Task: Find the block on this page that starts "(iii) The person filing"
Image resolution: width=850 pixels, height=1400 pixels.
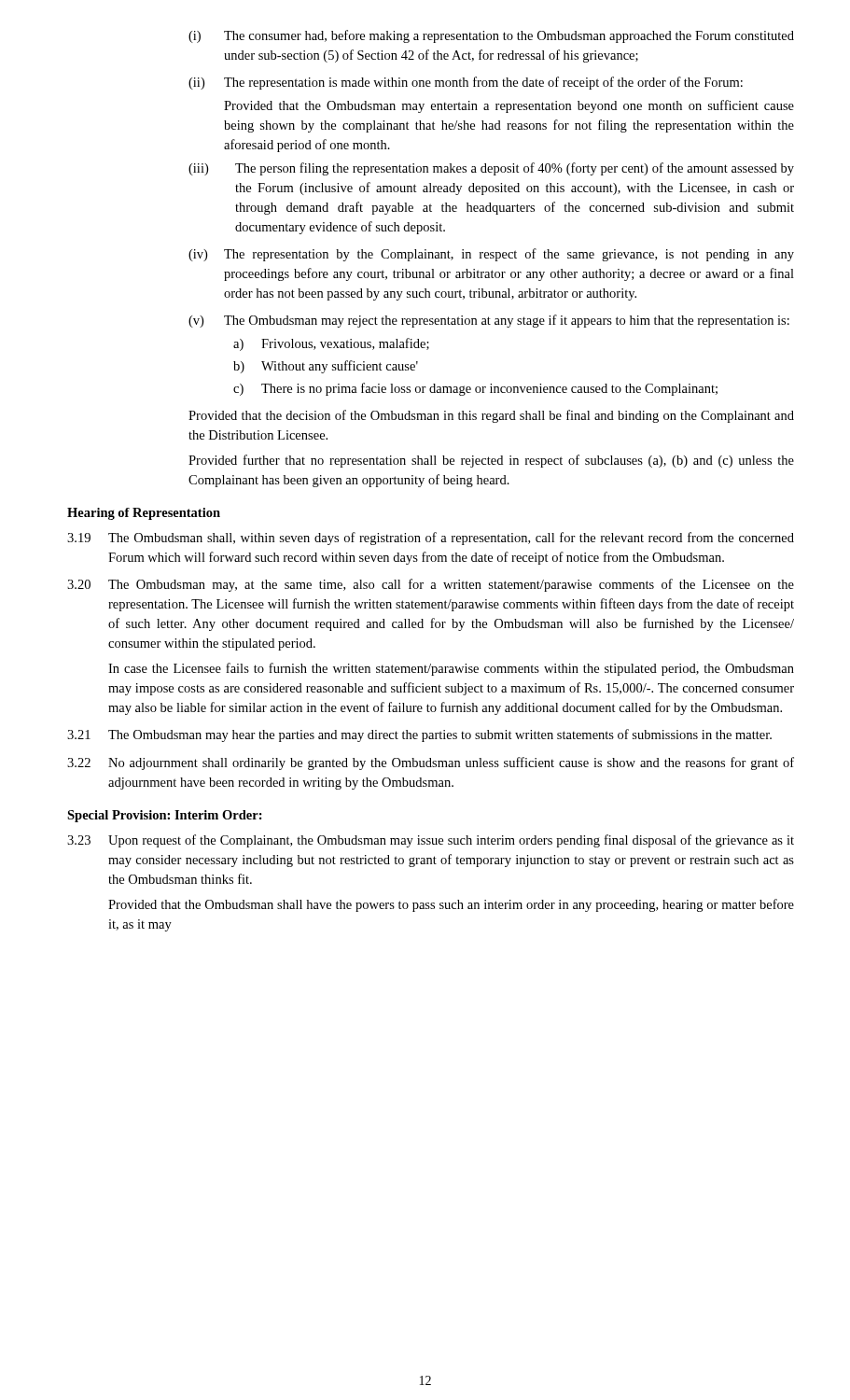Action: tap(491, 198)
